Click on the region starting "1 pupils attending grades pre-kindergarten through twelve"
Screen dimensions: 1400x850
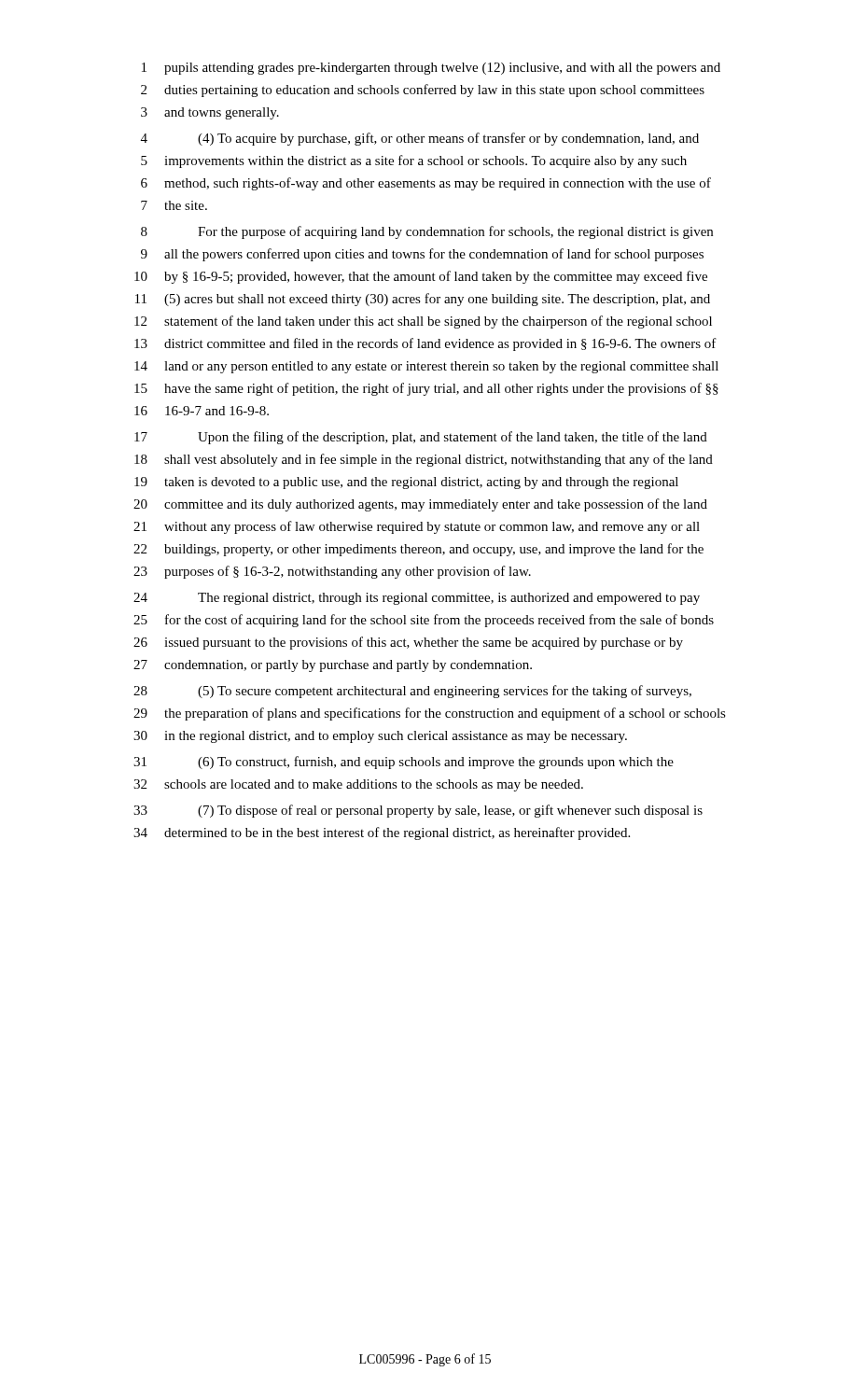425,67
